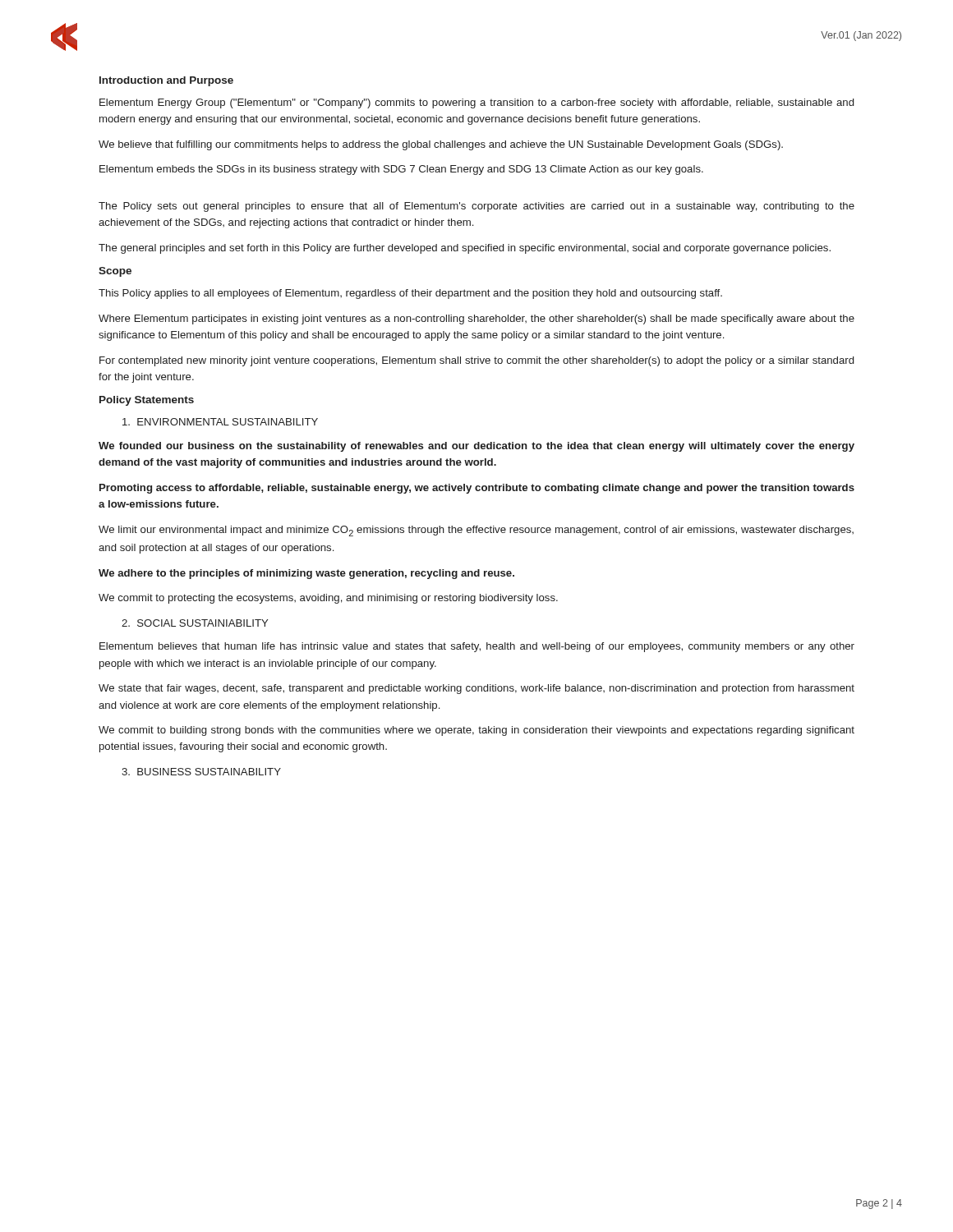Viewport: 953px width, 1232px height.
Task: Find the list item with the text "2. SOCIAL SUSTAINIABILITY"
Action: coord(195,623)
